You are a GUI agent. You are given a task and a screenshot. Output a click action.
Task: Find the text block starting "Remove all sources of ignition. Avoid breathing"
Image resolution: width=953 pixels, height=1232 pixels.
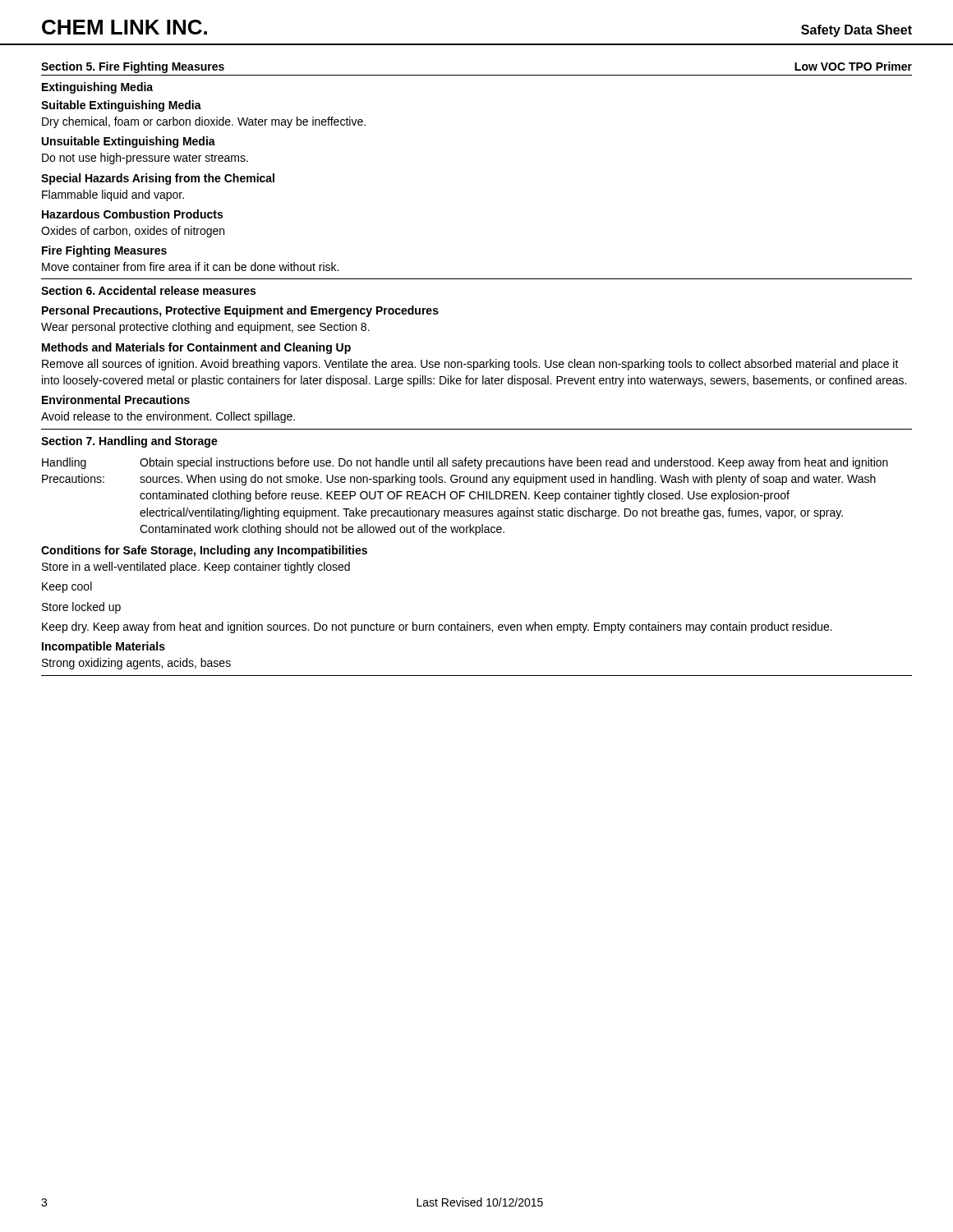[474, 372]
